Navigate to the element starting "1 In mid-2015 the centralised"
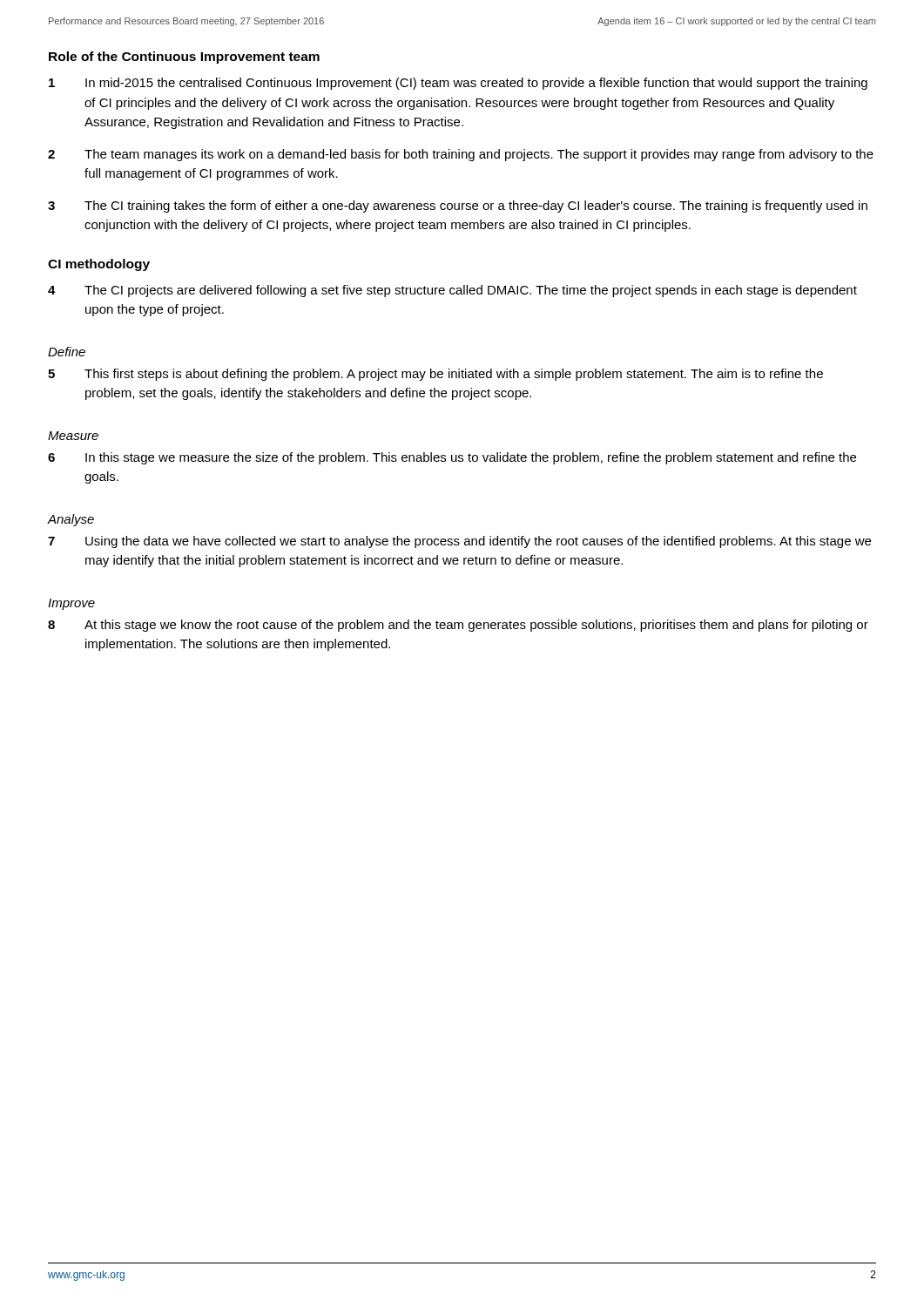The height and width of the screenshot is (1307, 924). (x=462, y=103)
